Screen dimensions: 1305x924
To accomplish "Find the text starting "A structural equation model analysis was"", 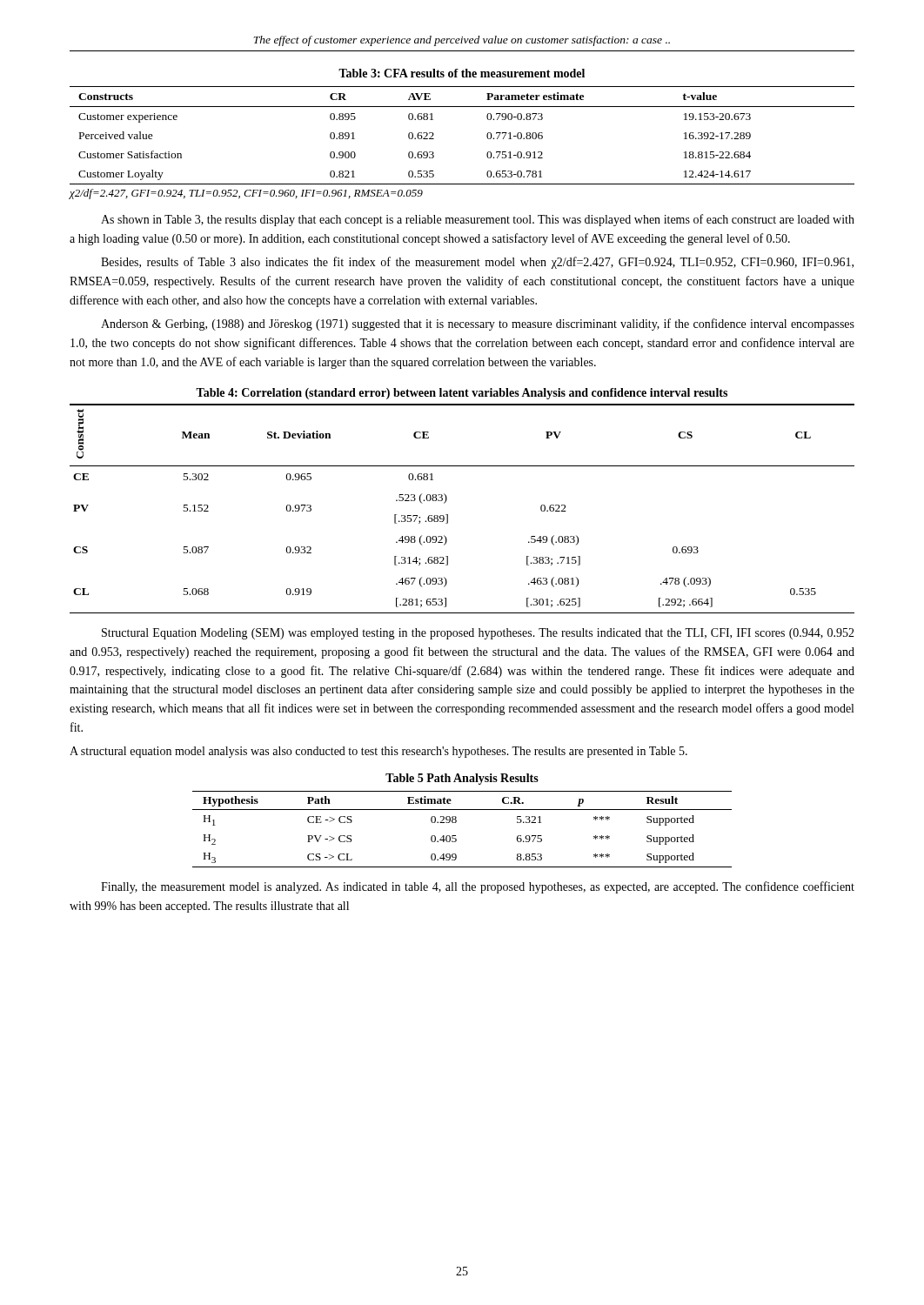I will 379,752.
